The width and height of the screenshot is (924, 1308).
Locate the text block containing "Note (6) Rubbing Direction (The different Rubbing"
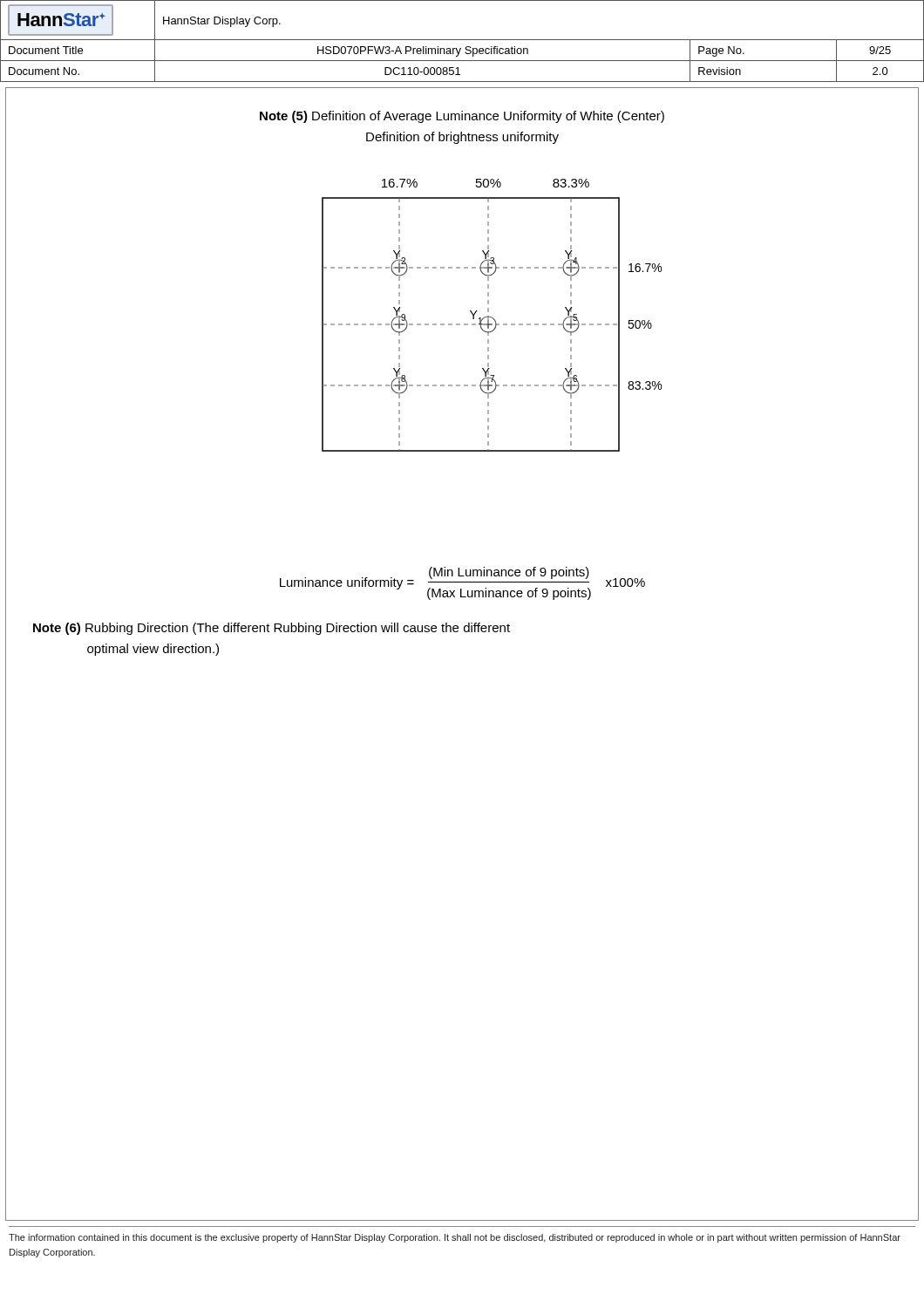(271, 638)
